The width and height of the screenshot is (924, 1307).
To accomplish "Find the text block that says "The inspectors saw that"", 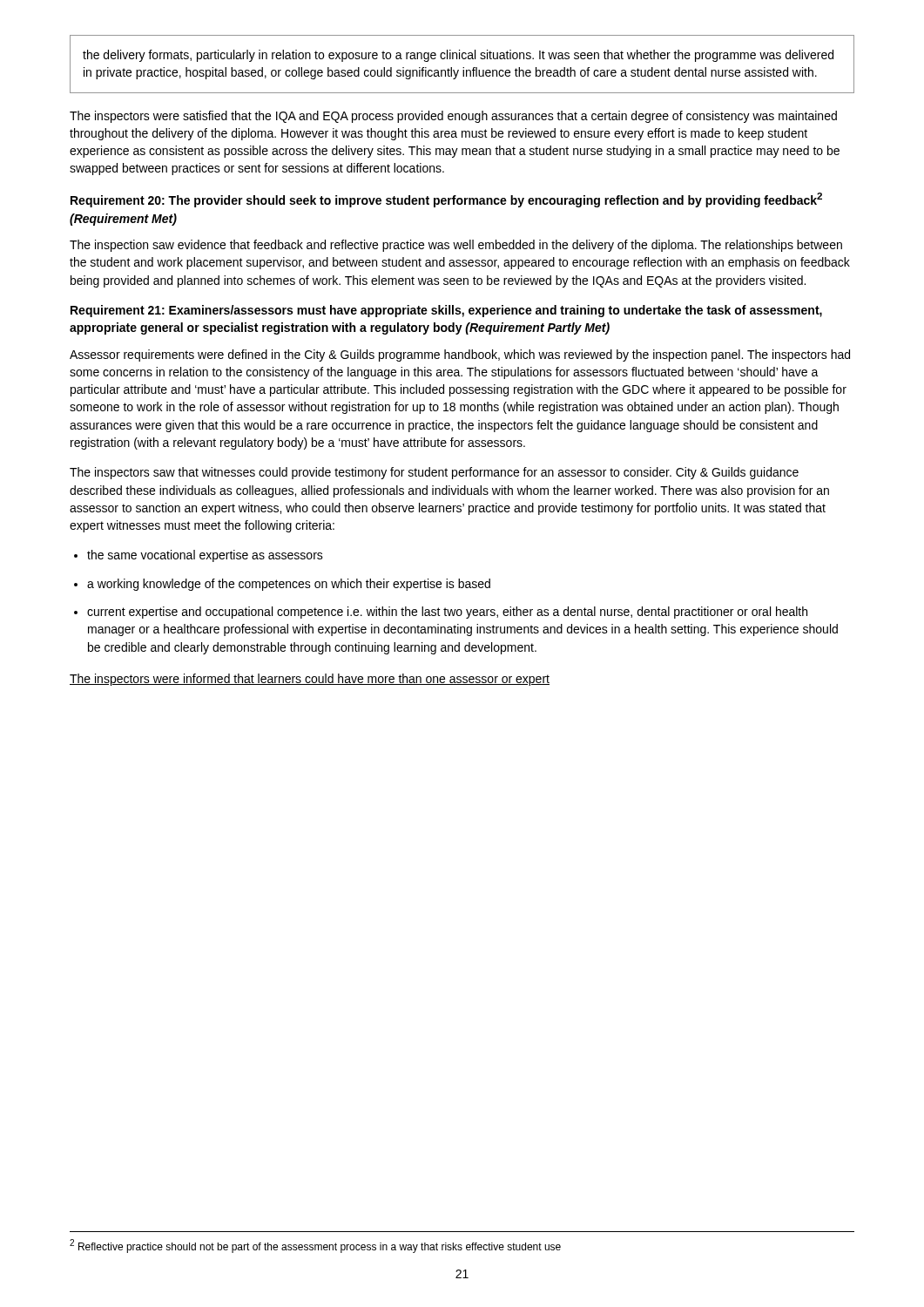I will coord(462,499).
